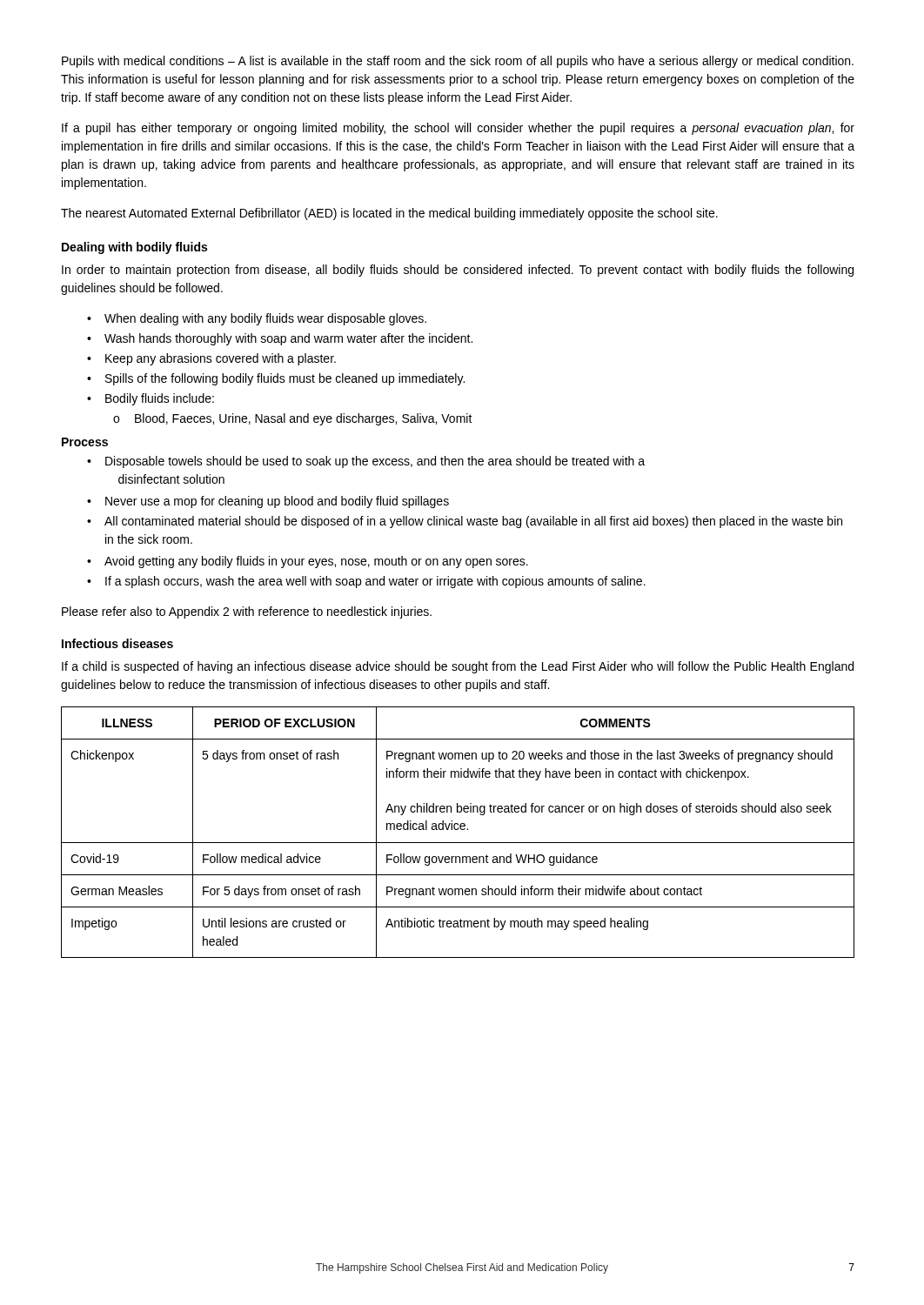This screenshot has height=1305, width=924.
Task: Navigate to the region starting "Infectious diseases"
Action: (x=117, y=644)
